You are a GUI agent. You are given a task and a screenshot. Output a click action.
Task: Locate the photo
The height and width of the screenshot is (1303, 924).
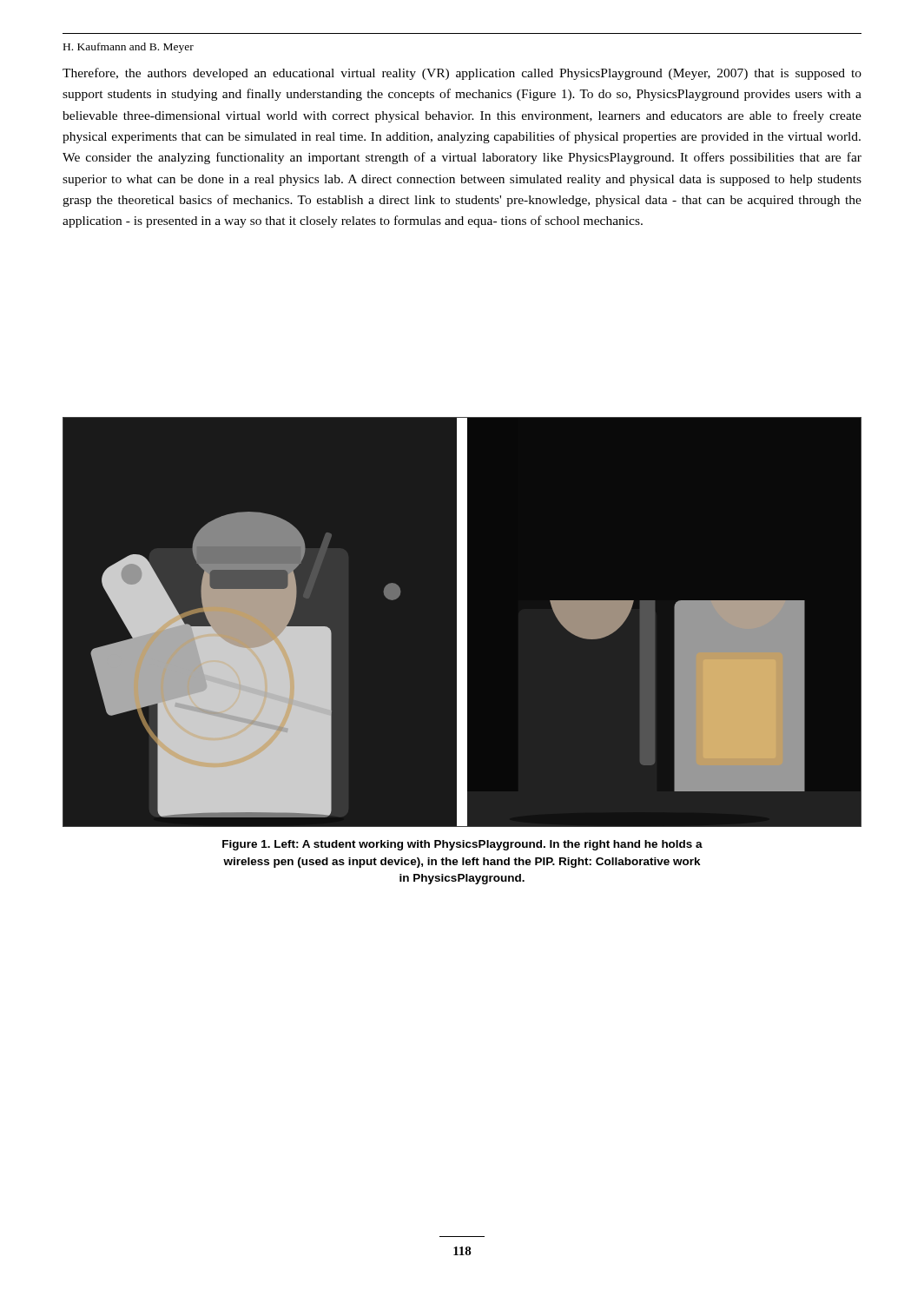click(x=462, y=622)
